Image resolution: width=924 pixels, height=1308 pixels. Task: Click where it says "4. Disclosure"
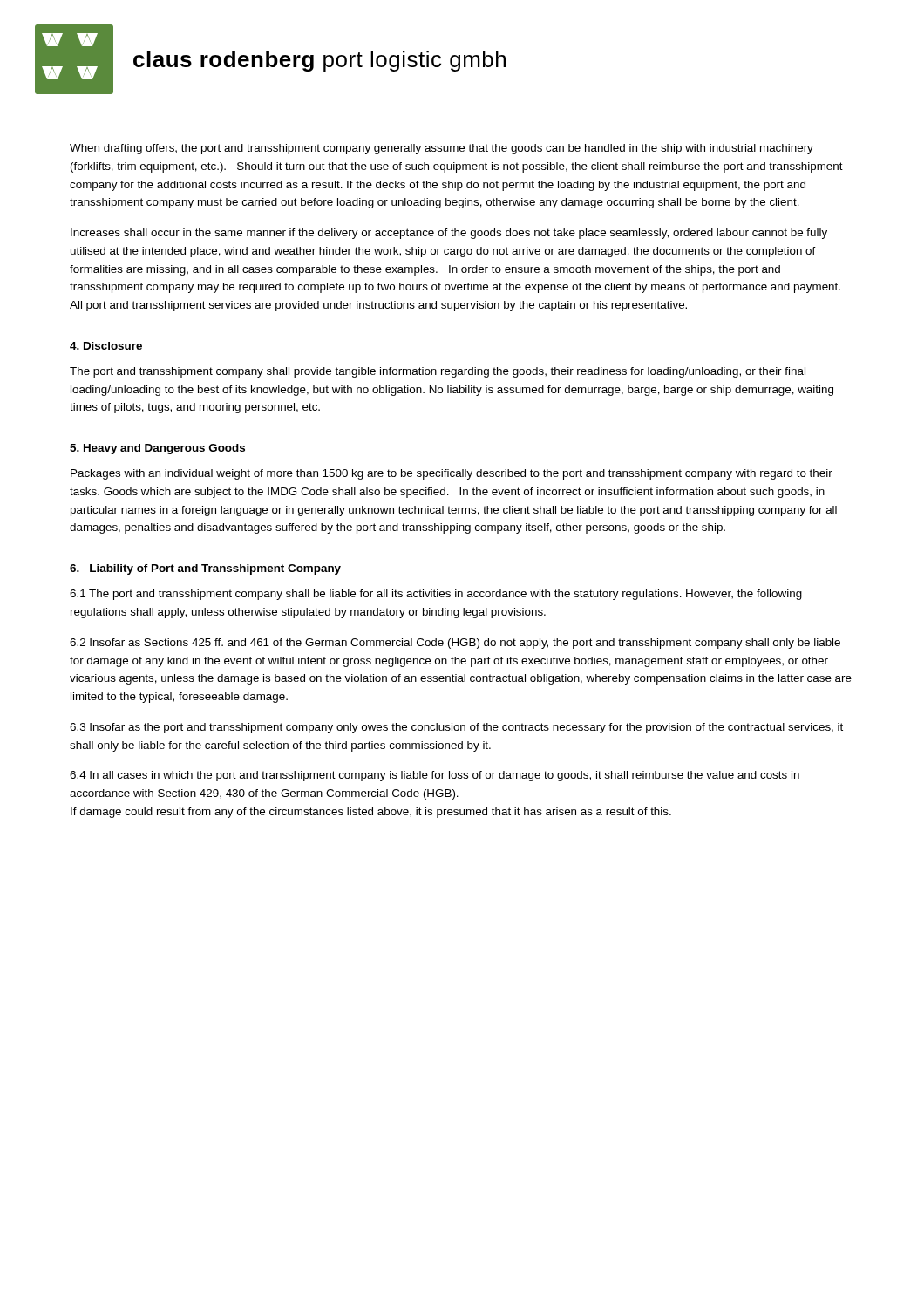pos(106,346)
